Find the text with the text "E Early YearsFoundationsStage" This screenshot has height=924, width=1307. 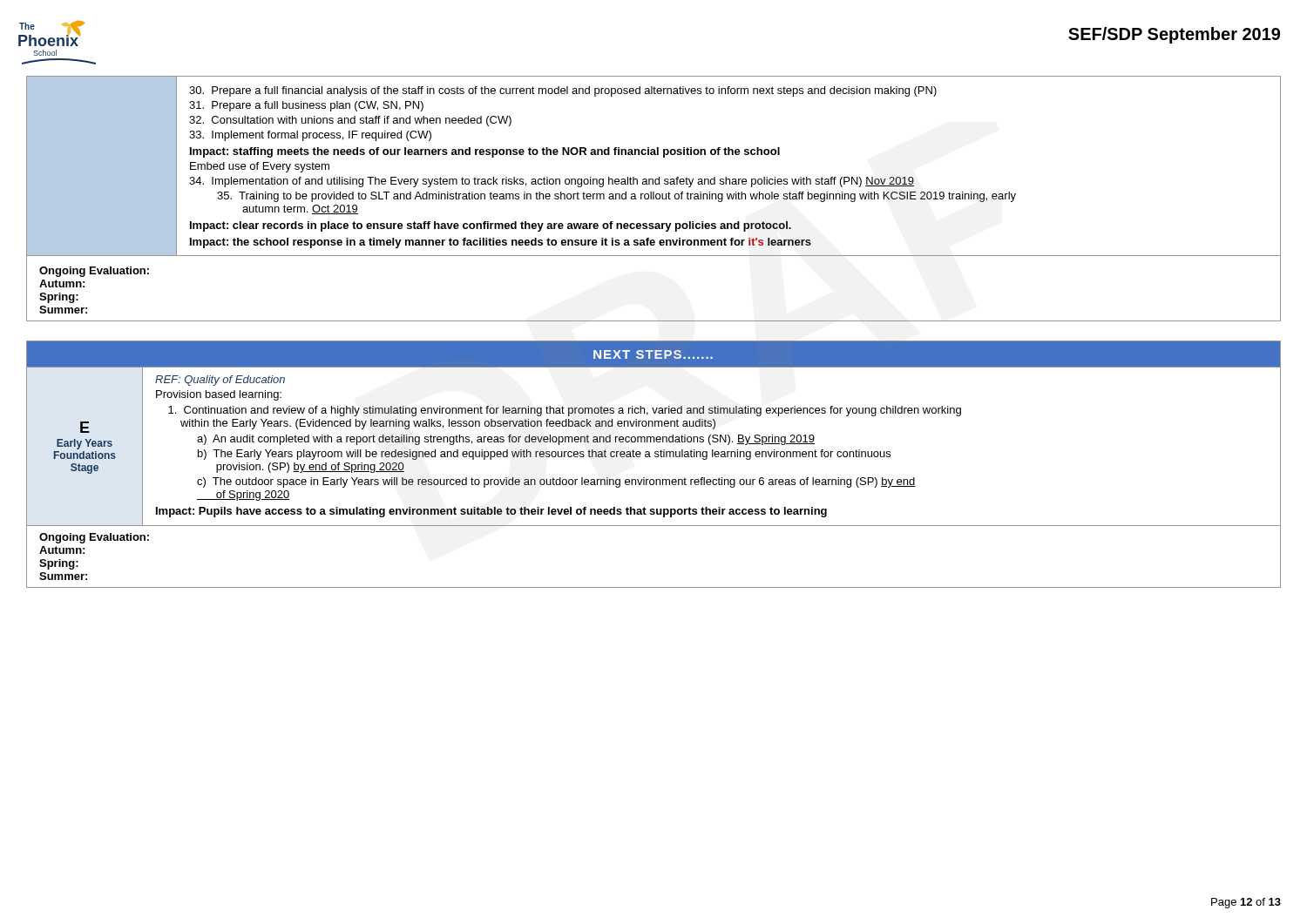(85, 446)
